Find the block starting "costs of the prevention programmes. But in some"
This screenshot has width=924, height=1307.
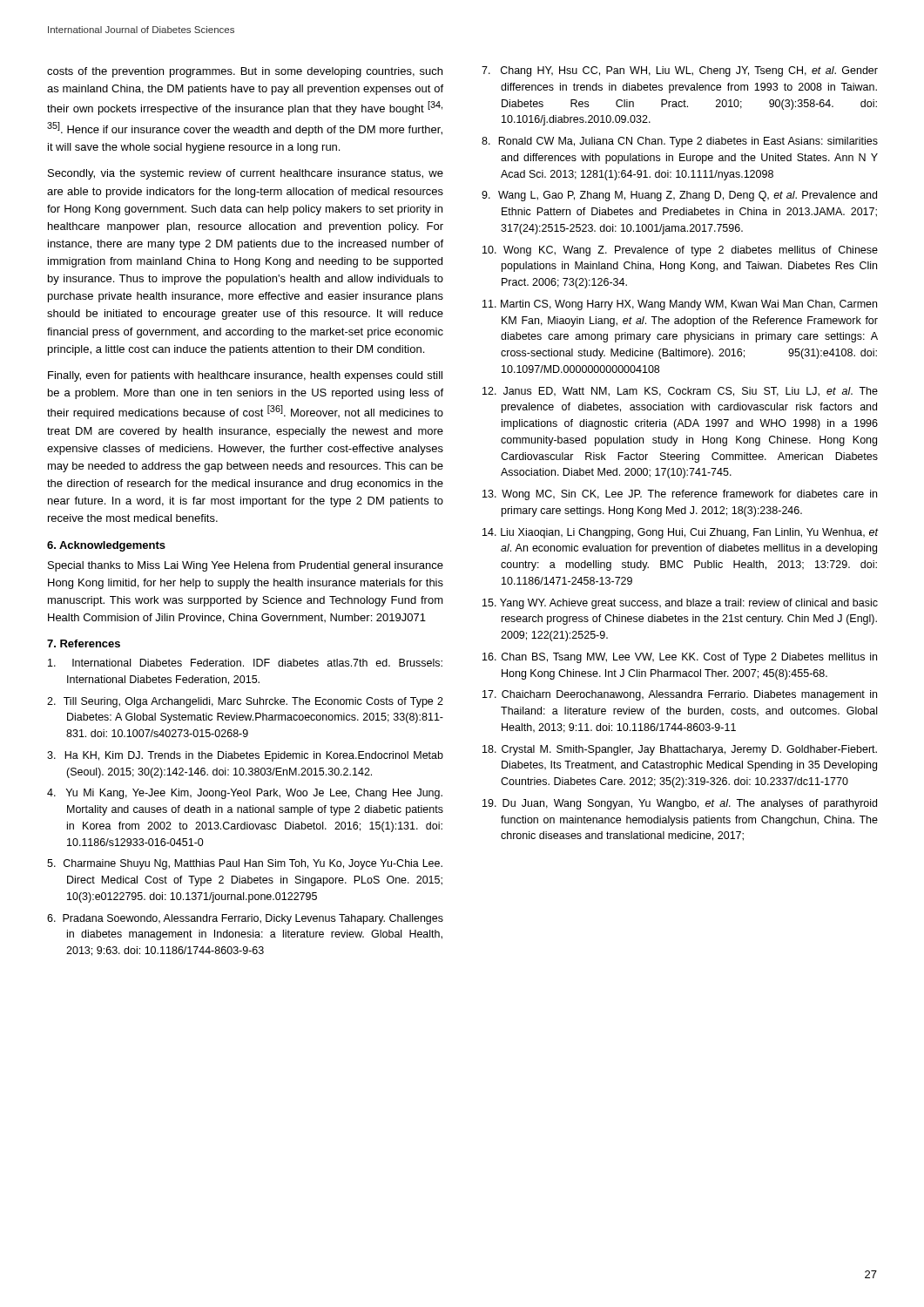[245, 109]
